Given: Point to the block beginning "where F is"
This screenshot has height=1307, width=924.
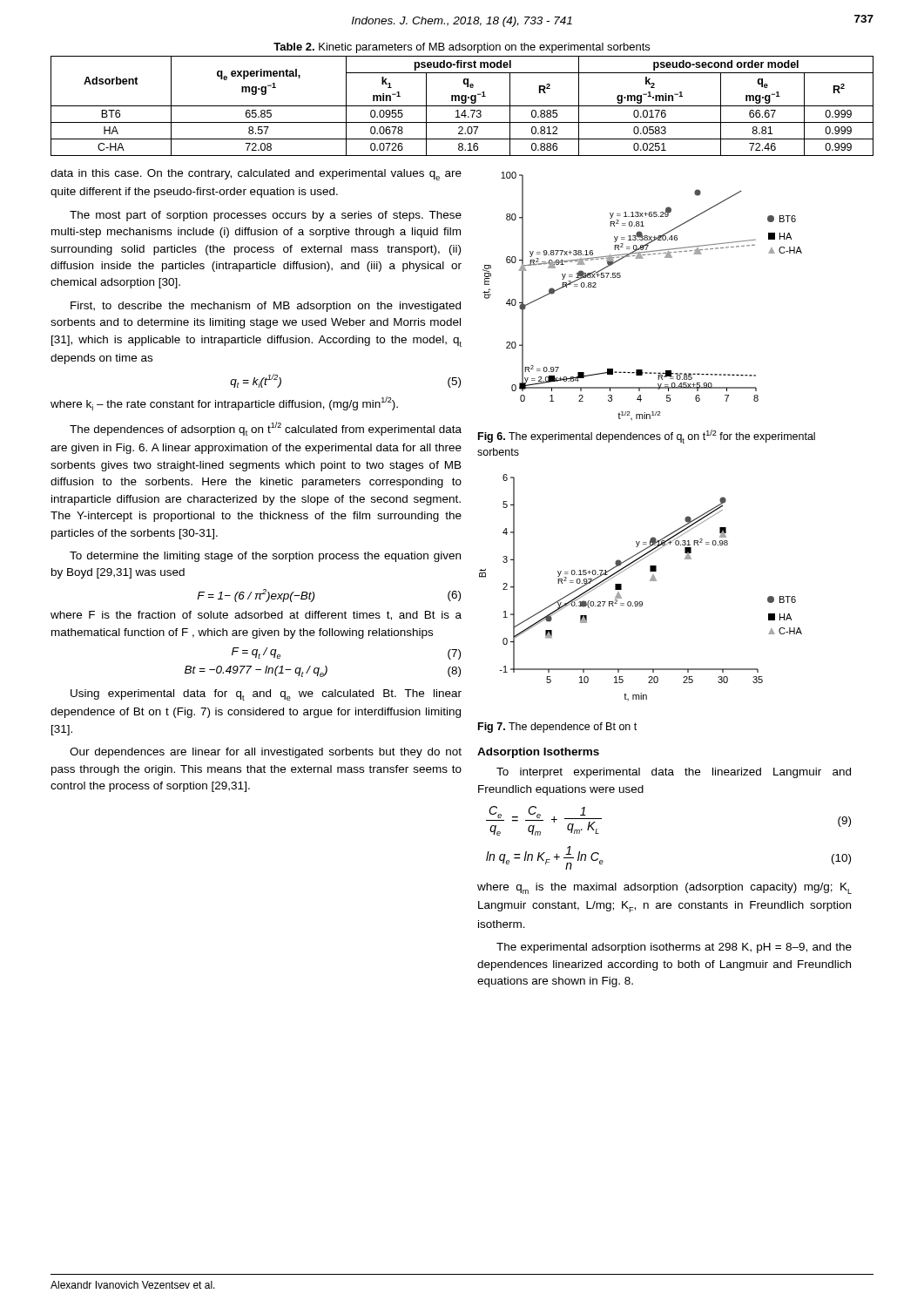Looking at the screenshot, I should (x=256, y=624).
